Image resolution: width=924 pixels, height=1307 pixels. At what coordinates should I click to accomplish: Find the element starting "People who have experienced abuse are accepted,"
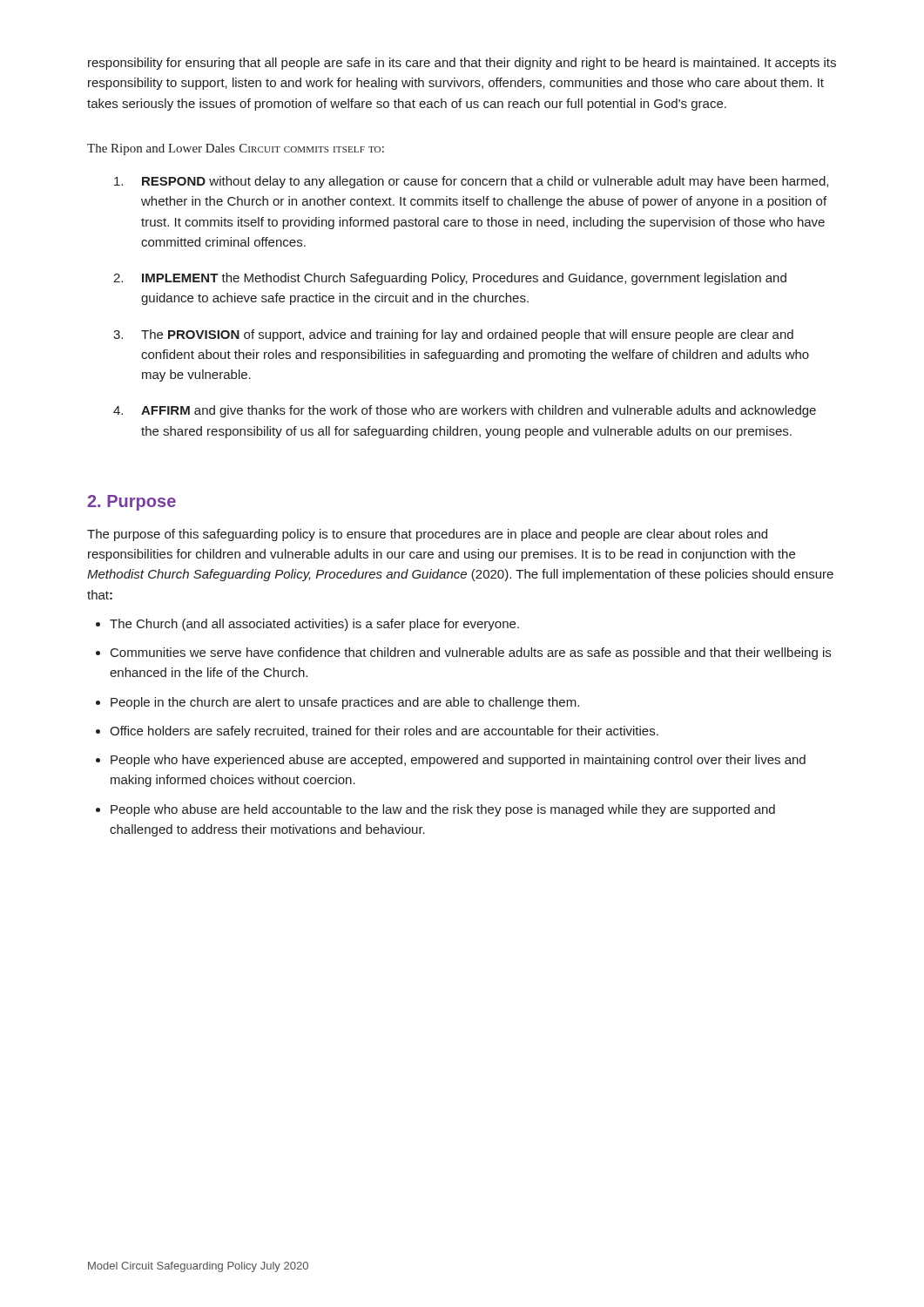pos(458,769)
